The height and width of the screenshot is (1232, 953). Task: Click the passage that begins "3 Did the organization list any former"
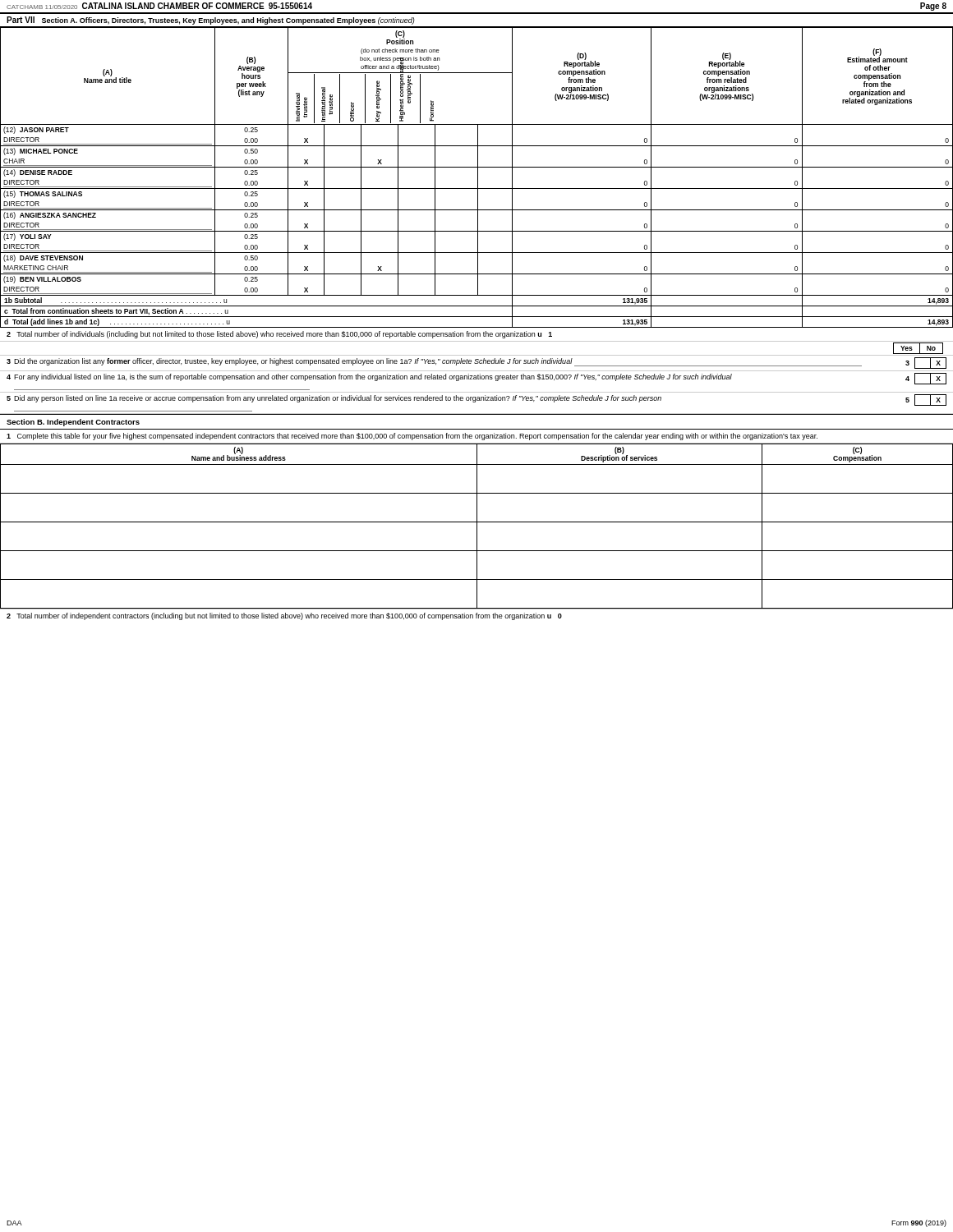tap(476, 363)
